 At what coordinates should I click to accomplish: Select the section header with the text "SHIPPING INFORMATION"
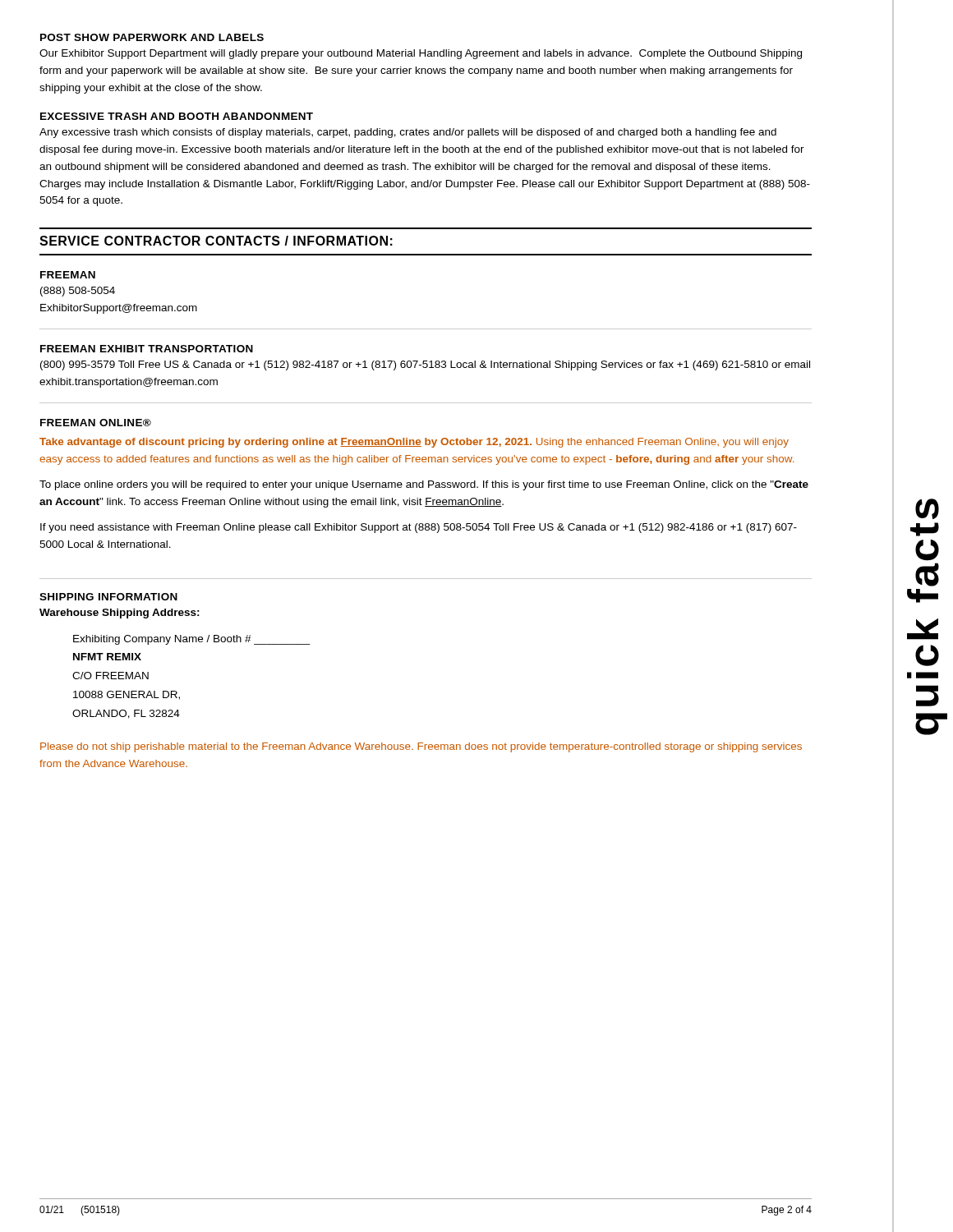coord(109,596)
